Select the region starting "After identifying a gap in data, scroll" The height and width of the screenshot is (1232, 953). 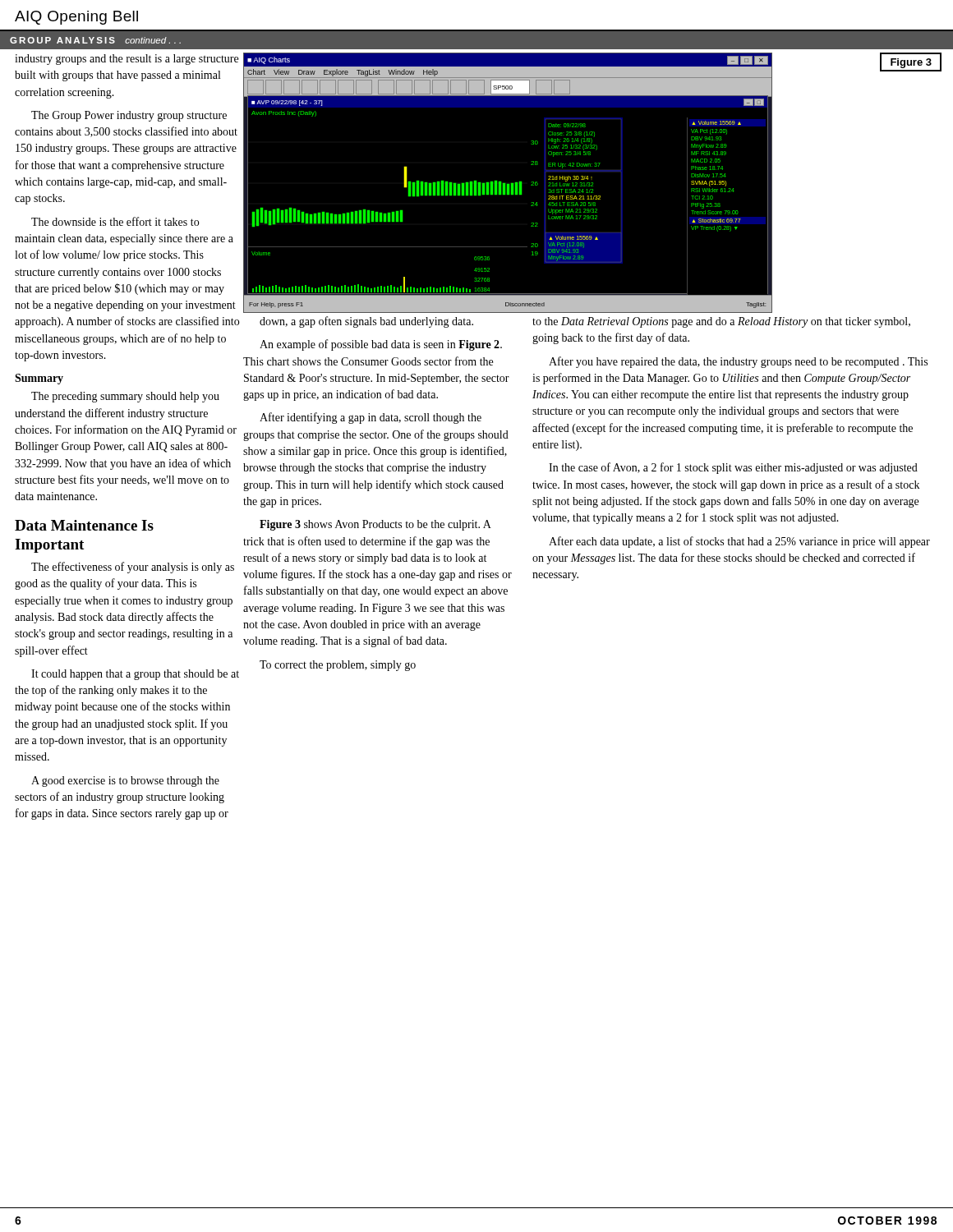pyautogui.click(x=376, y=460)
